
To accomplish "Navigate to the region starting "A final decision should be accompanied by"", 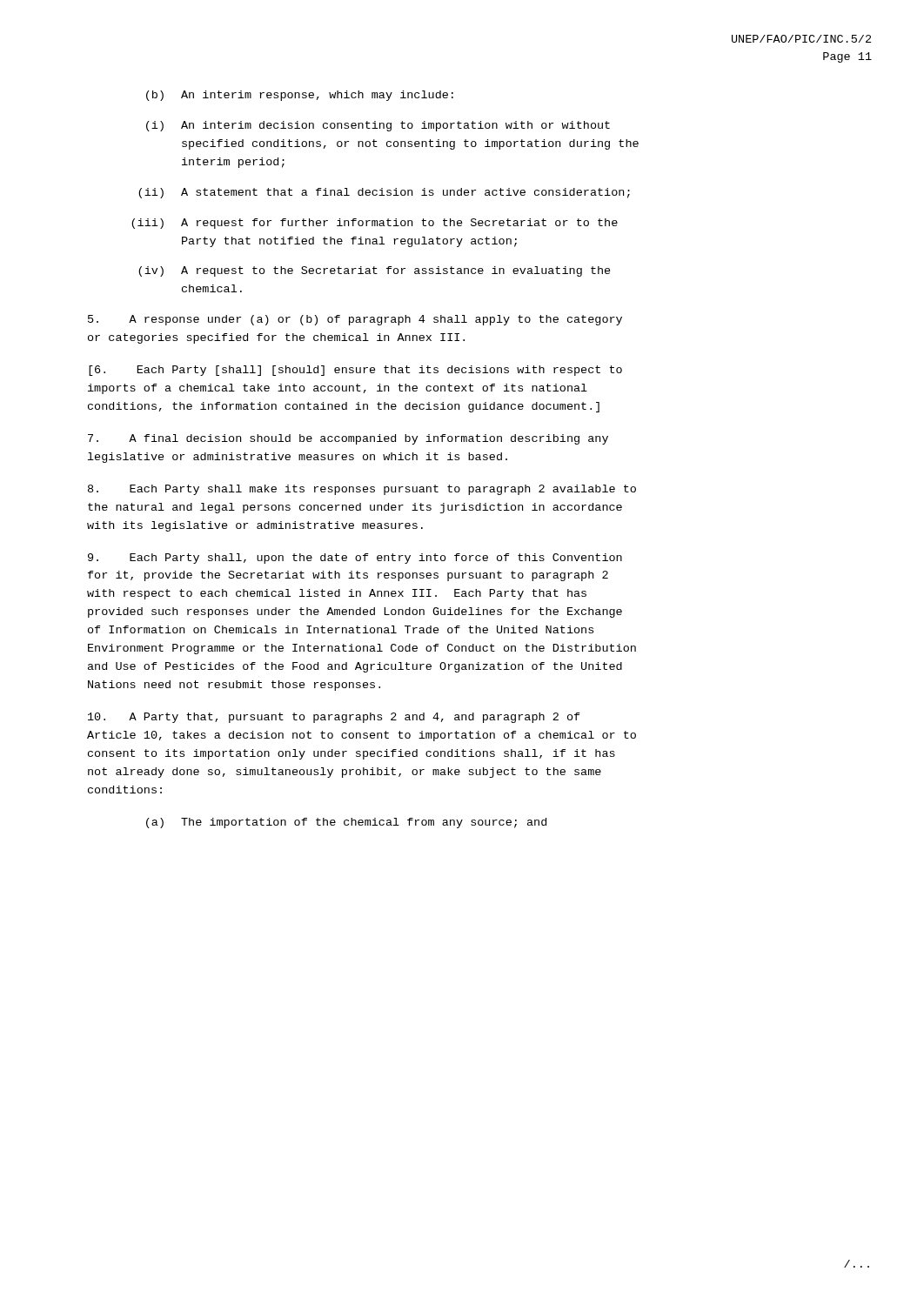I will coord(348,448).
